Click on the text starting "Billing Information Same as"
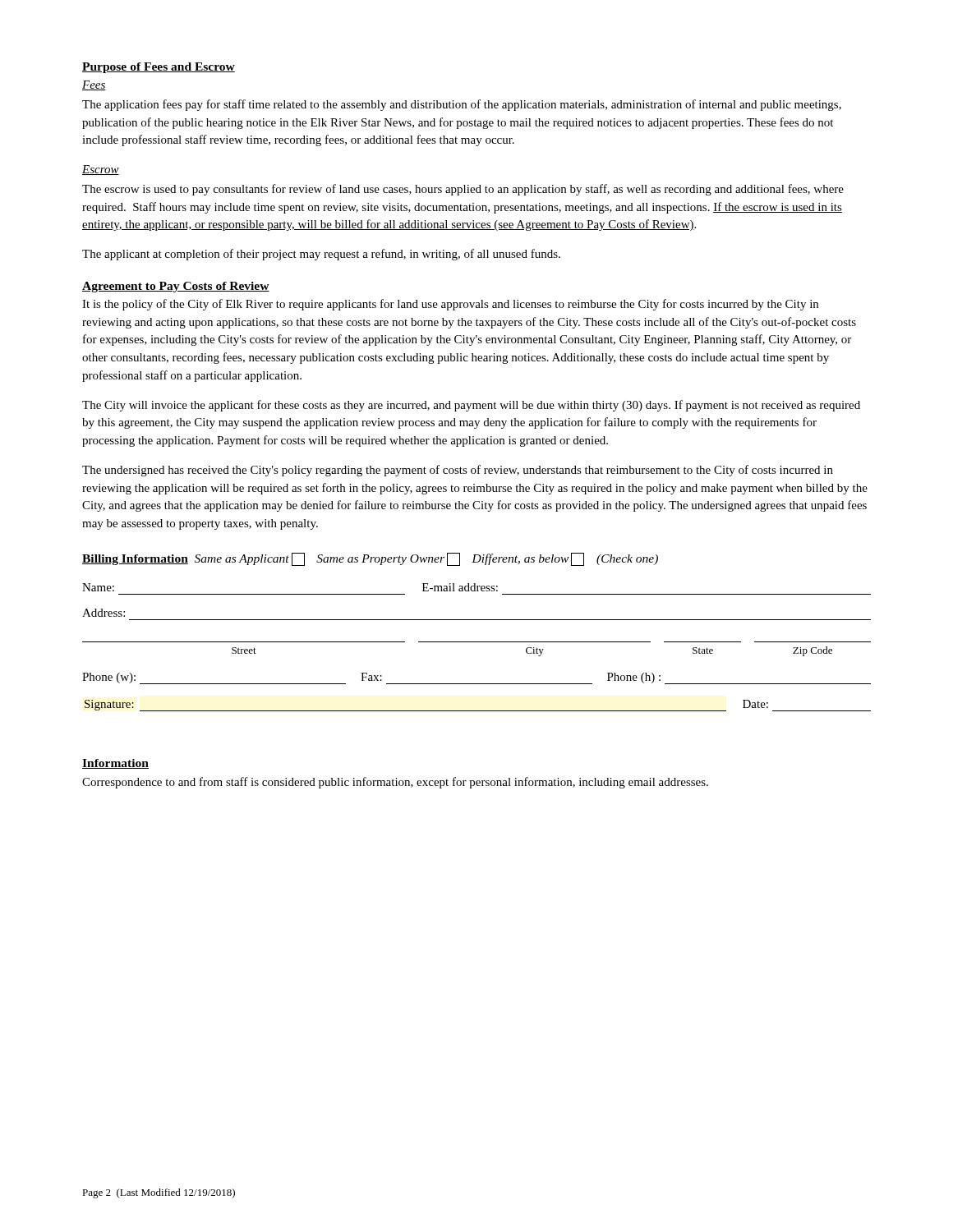Screen dimensions: 1232x953 coord(476,631)
